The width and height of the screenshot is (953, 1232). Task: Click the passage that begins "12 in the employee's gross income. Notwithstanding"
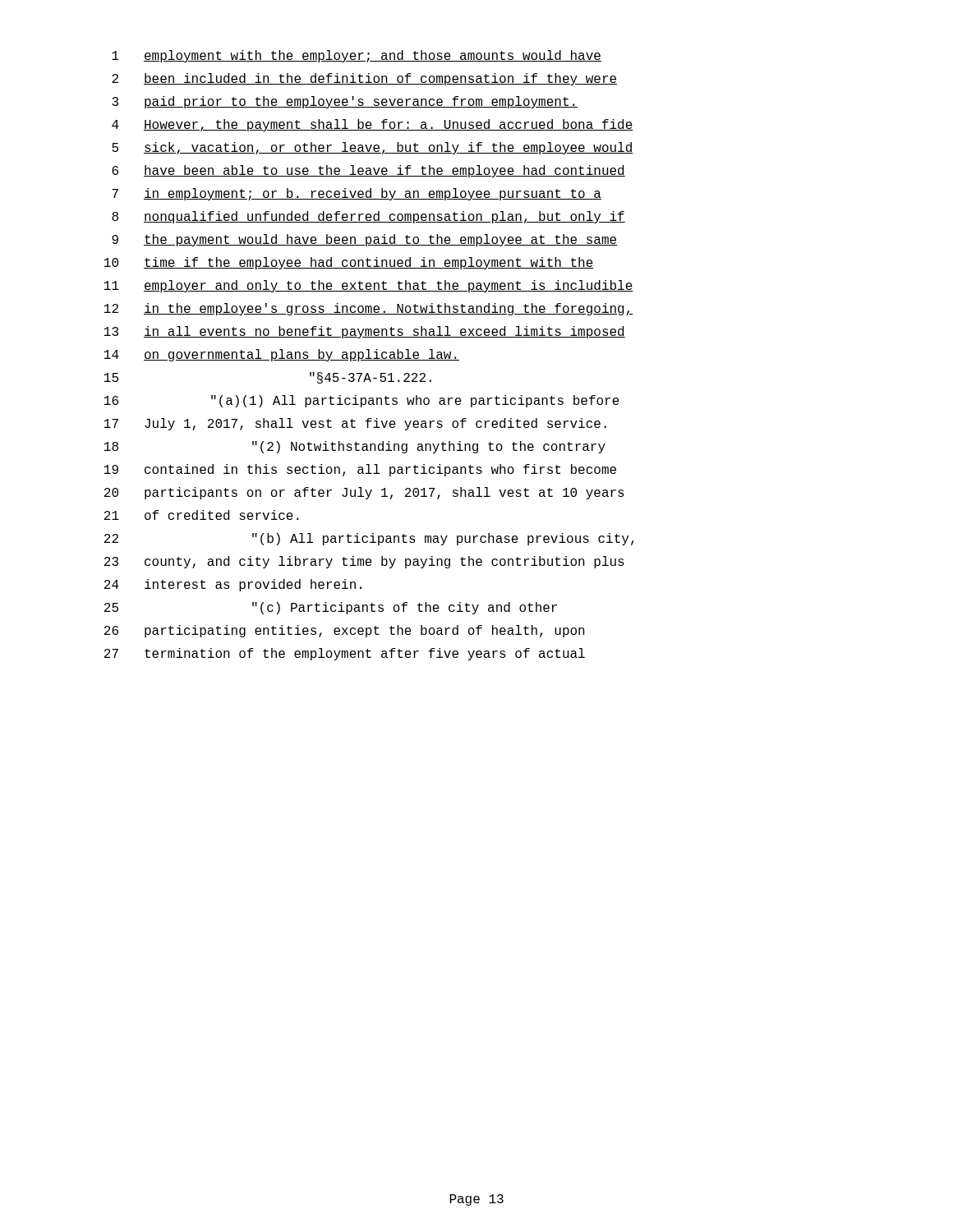[x=481, y=310]
